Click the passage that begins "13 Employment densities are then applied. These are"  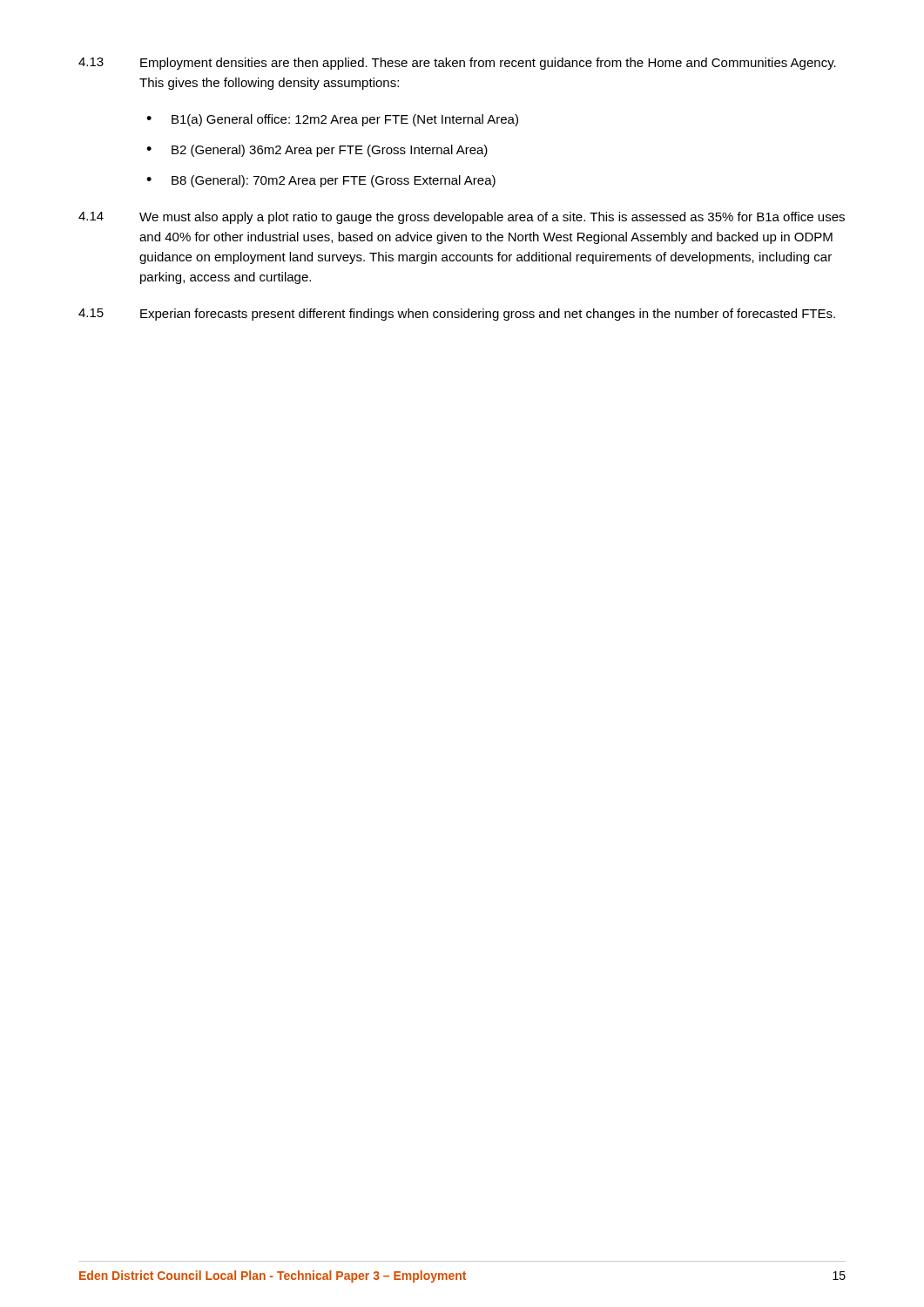click(462, 73)
